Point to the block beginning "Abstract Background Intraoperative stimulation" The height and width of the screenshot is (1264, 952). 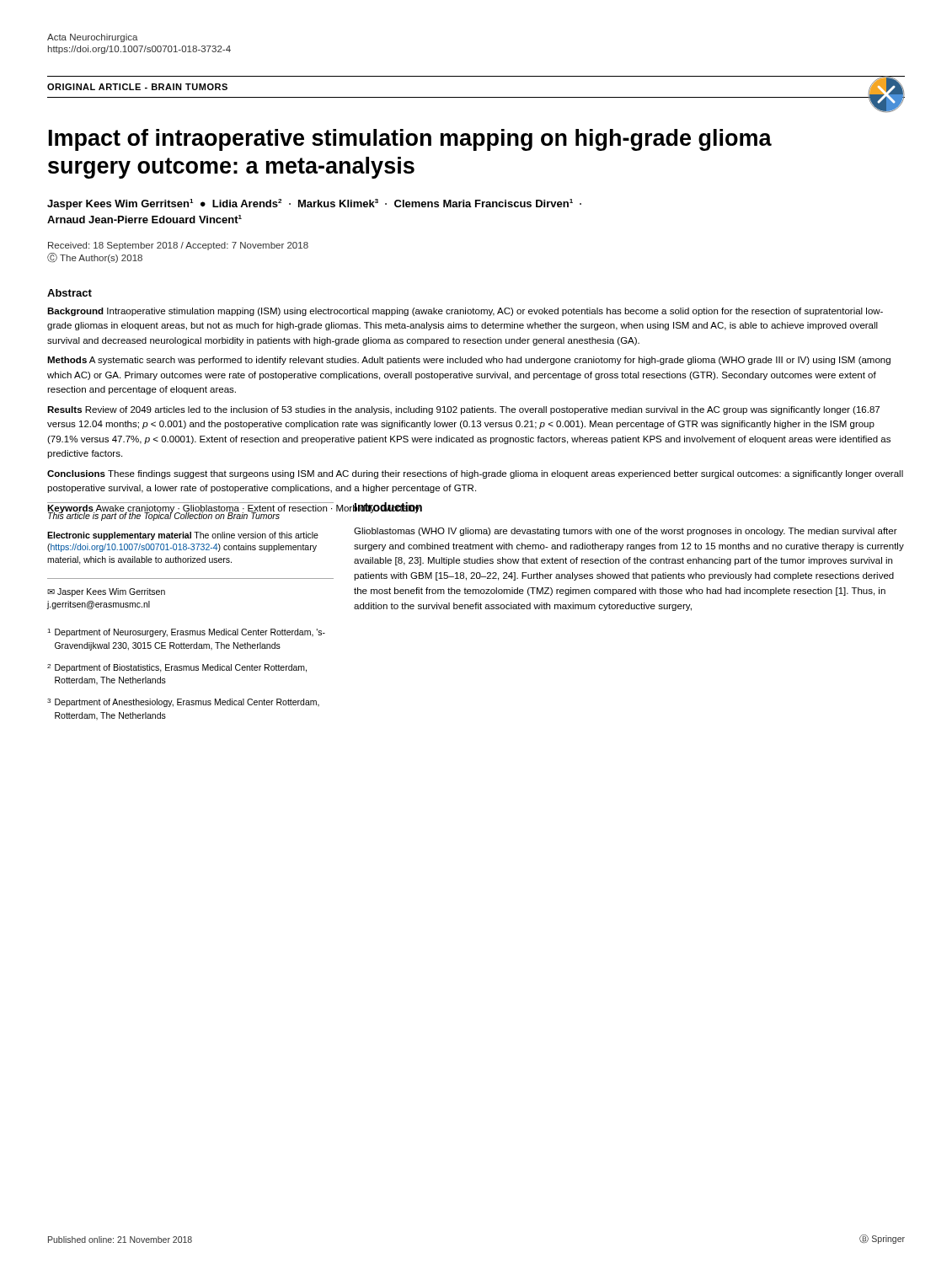coord(476,400)
